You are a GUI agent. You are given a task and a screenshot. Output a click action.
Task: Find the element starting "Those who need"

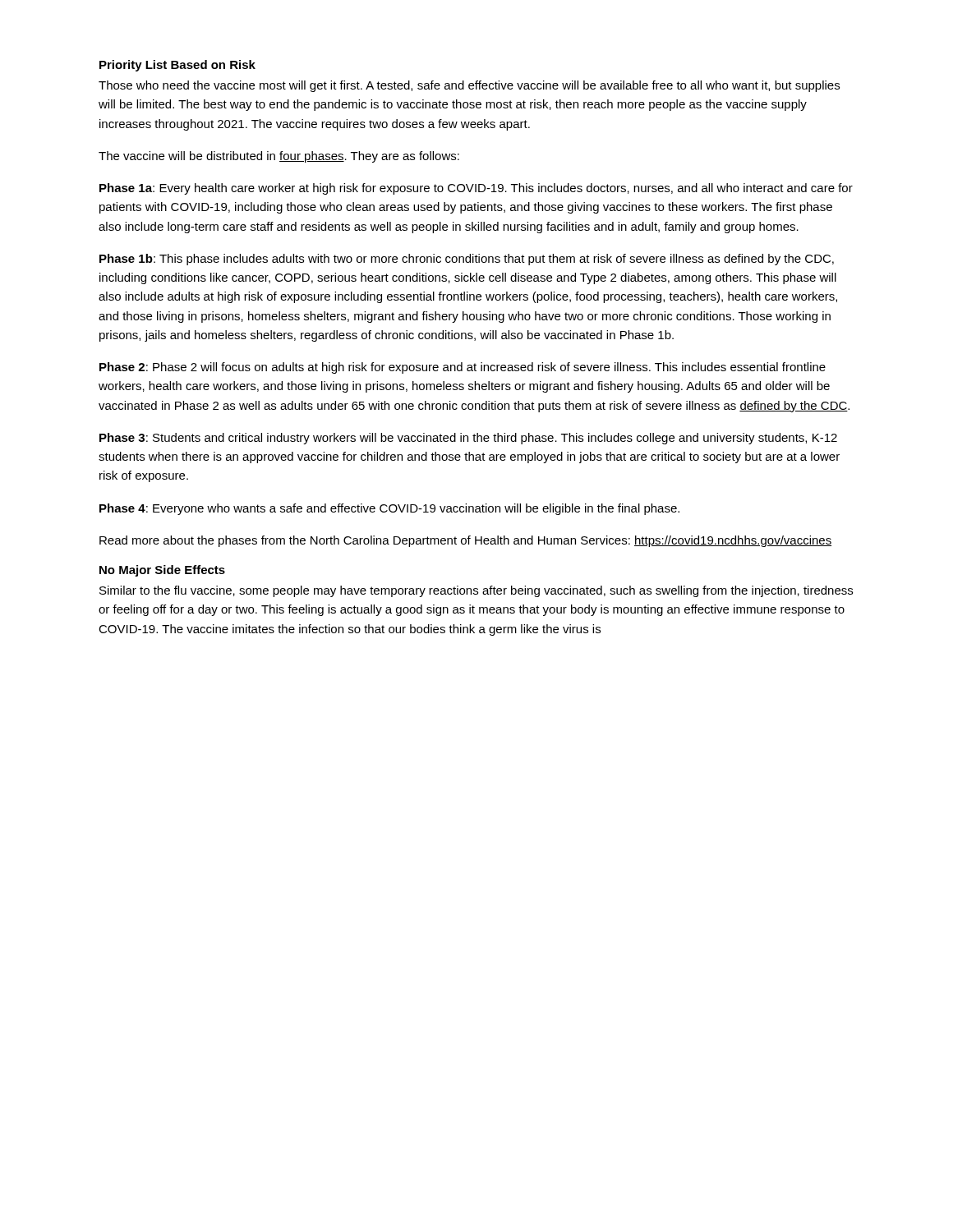[469, 104]
